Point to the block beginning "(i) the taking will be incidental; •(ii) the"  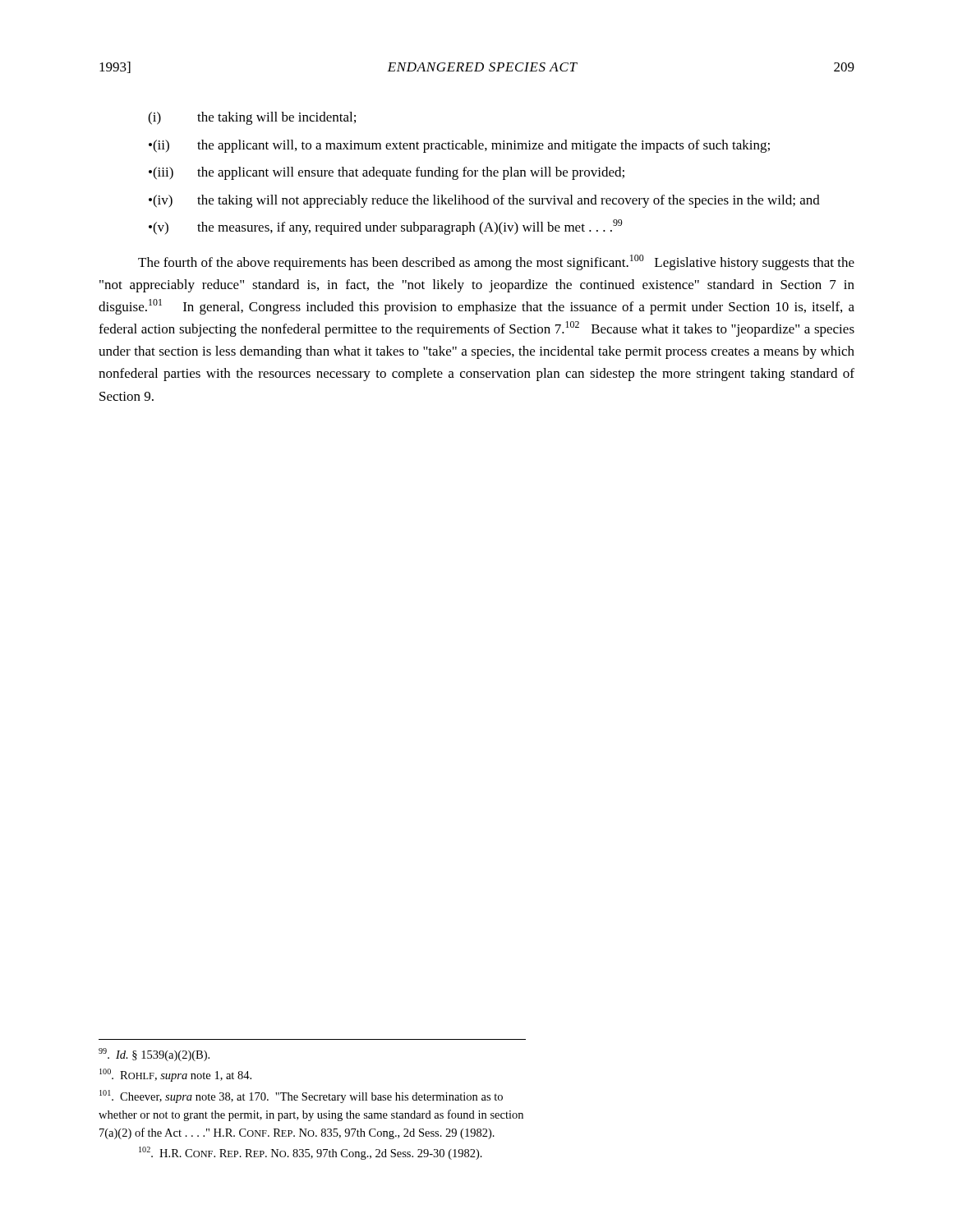(x=501, y=131)
